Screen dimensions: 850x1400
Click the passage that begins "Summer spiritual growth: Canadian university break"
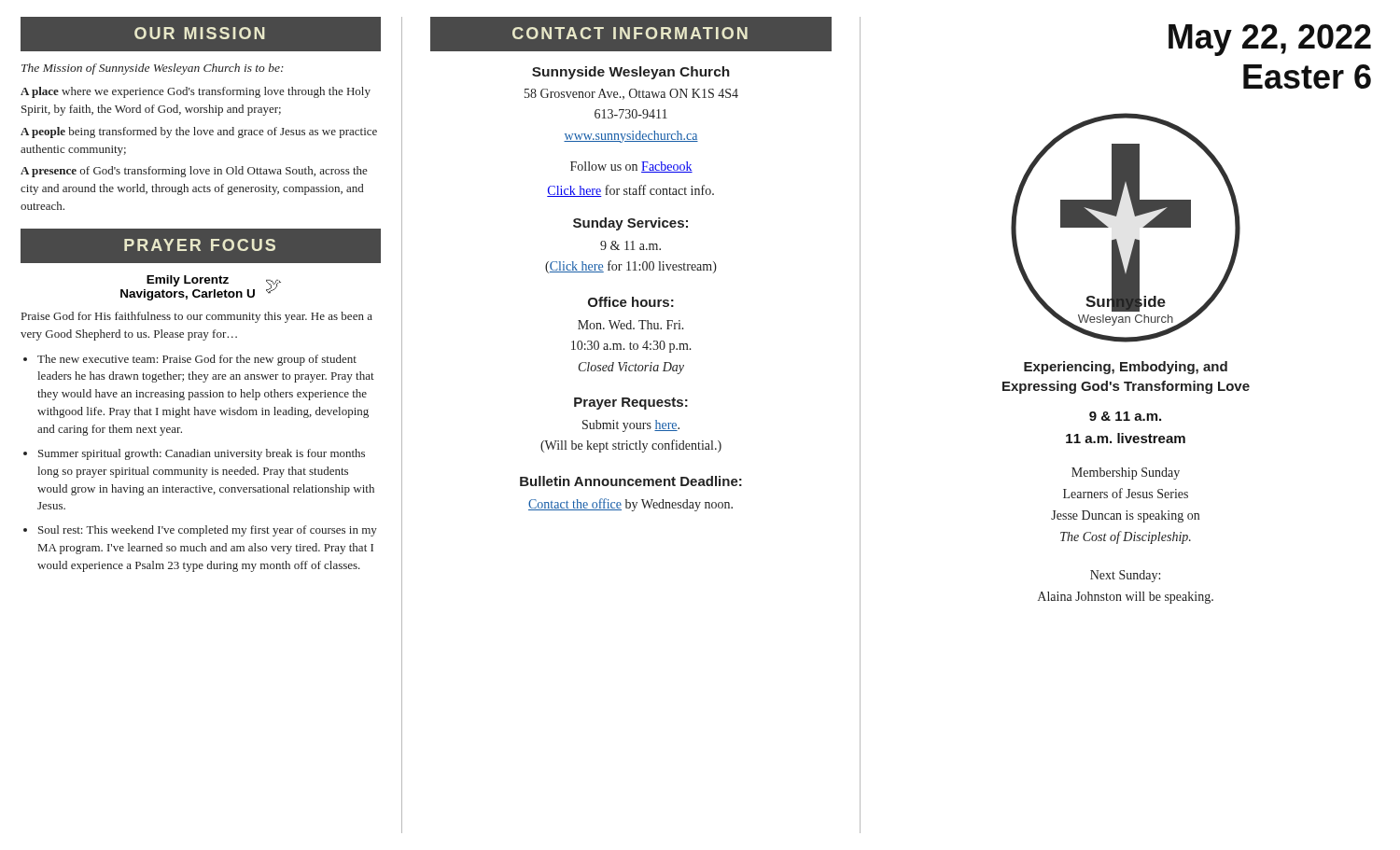(206, 479)
